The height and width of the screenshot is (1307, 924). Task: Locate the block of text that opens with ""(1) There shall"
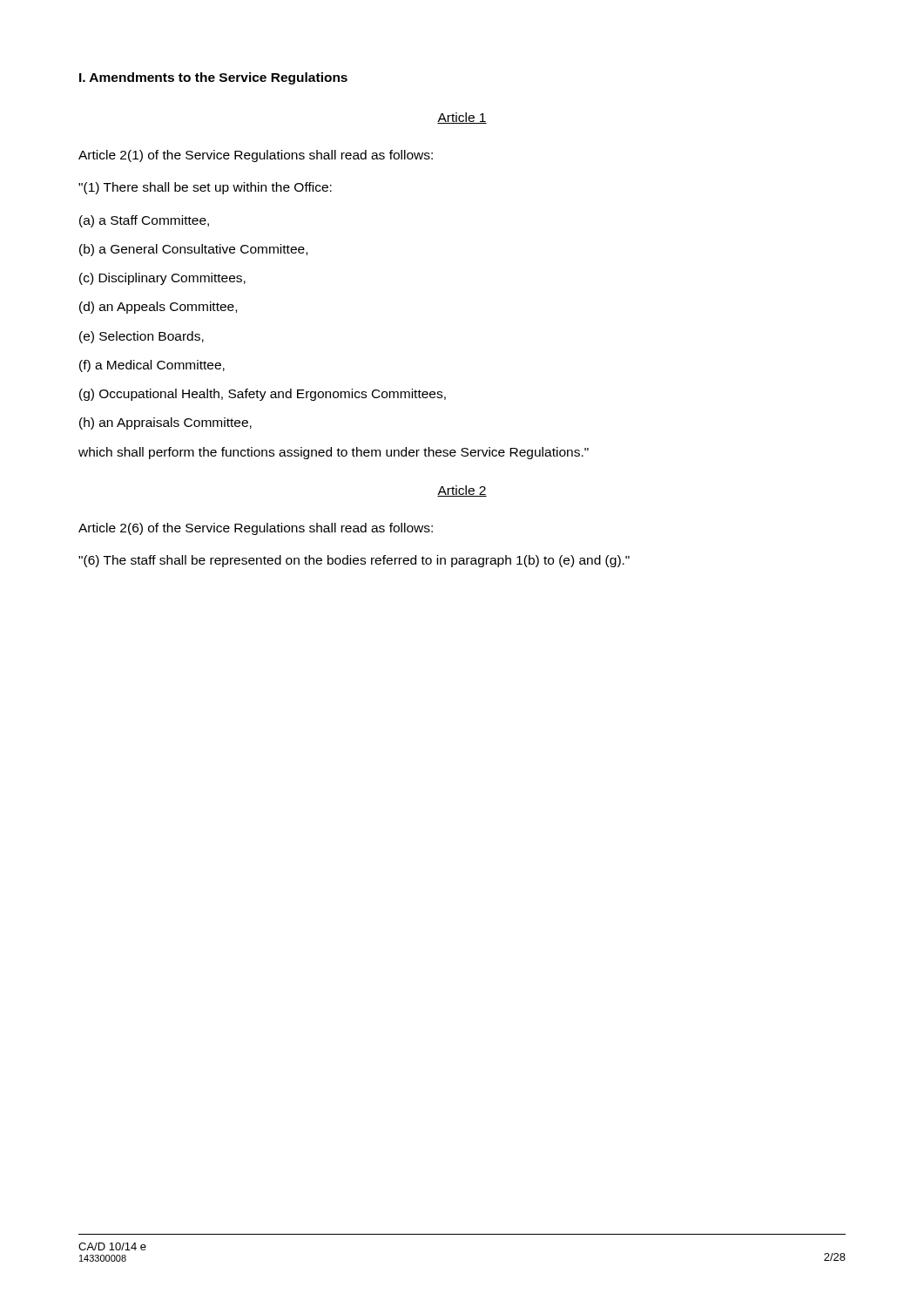205,187
